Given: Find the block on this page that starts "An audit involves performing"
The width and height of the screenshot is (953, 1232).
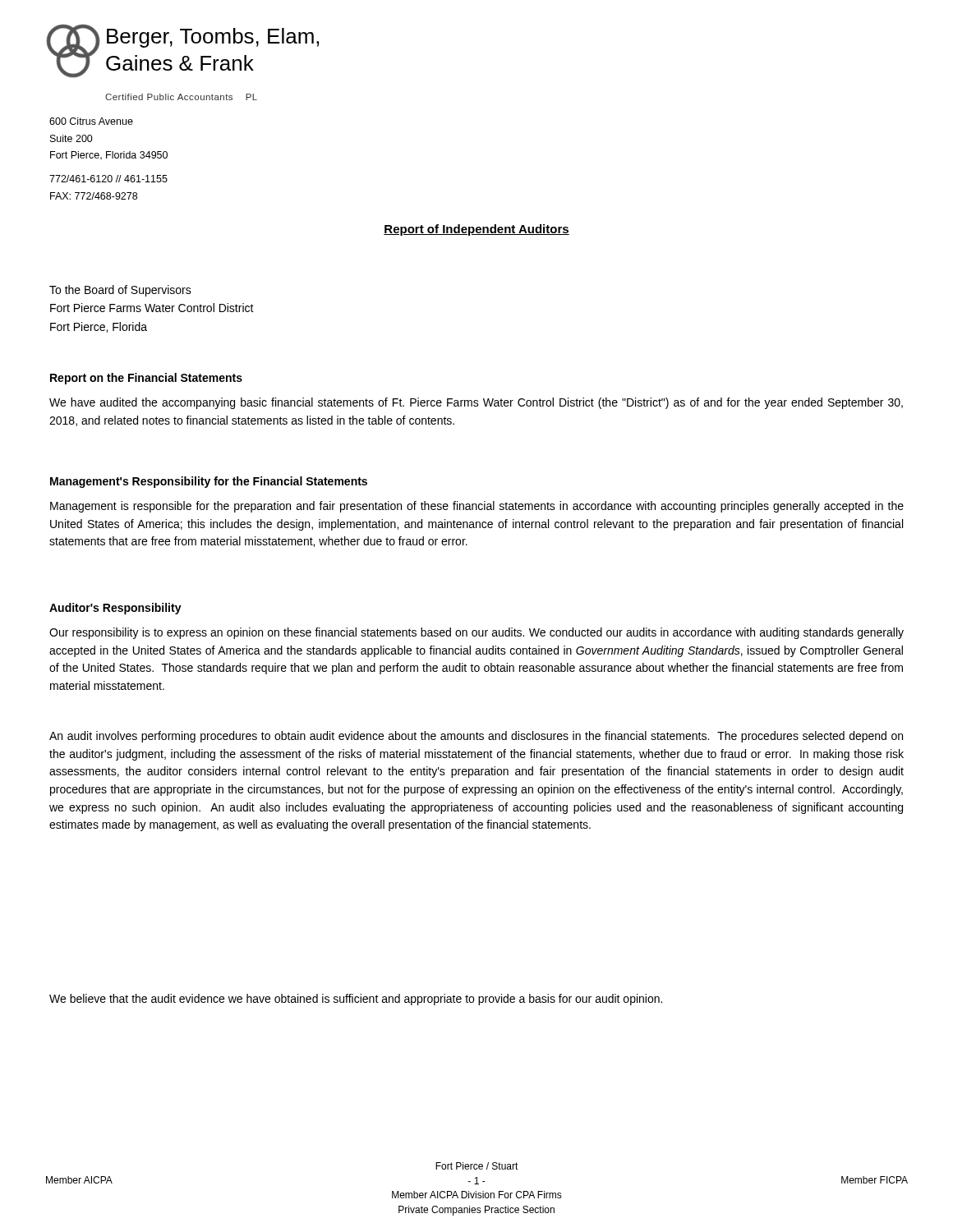Looking at the screenshot, I should click(476, 780).
